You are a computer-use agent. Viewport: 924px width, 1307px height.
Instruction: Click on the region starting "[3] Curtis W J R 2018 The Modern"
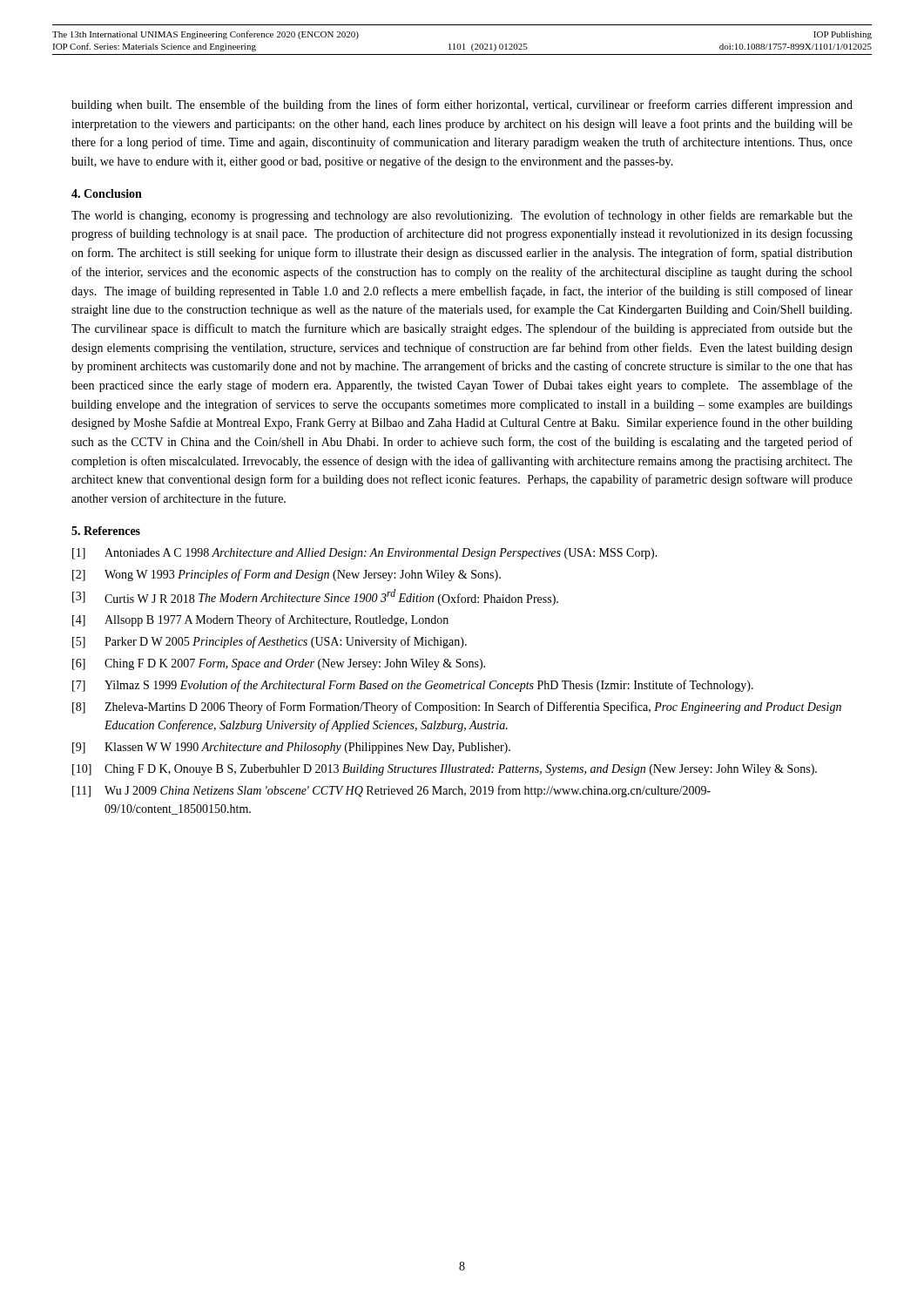point(462,597)
